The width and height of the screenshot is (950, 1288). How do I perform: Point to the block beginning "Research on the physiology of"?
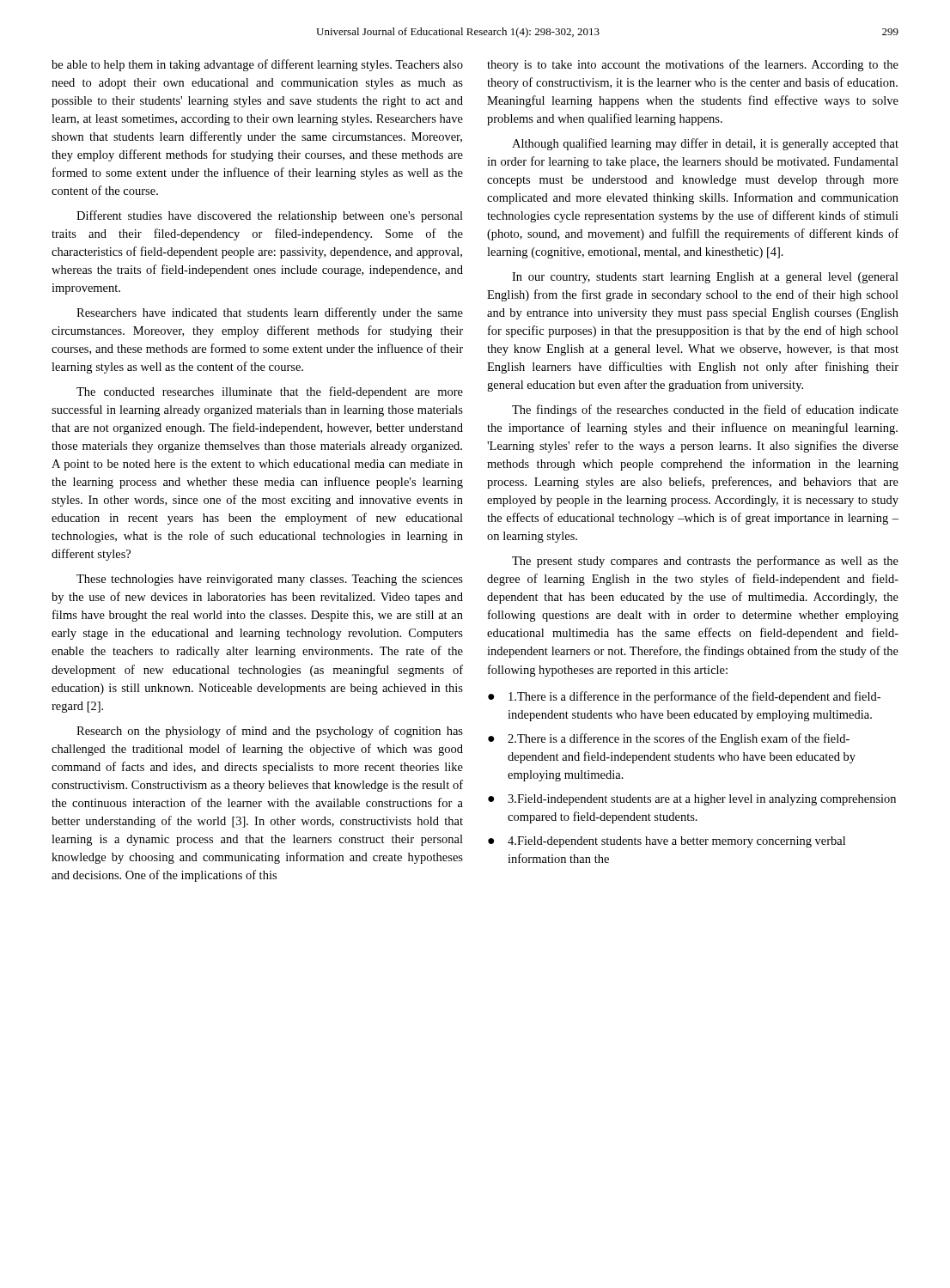(x=257, y=803)
